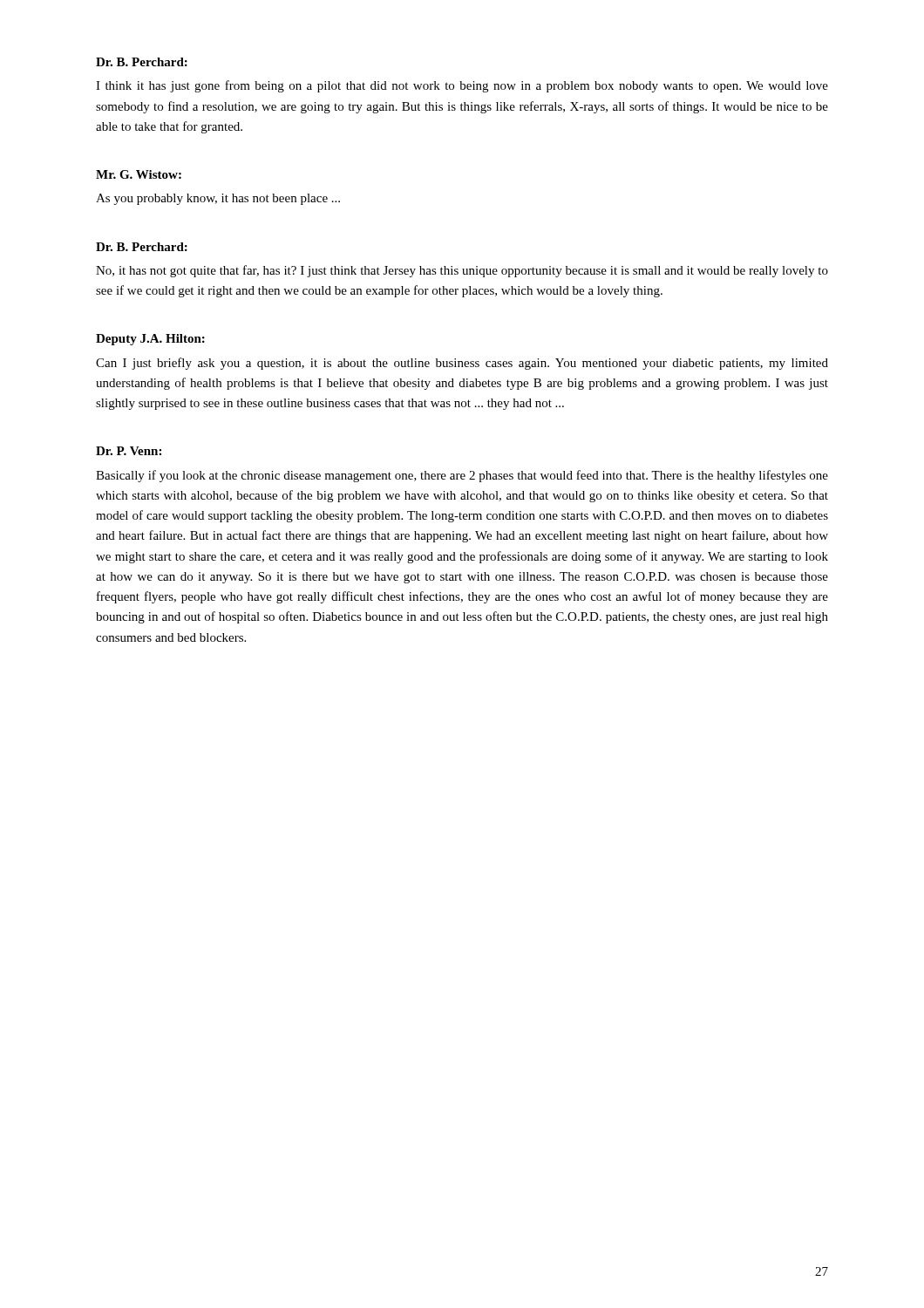Screen dimensions: 1308x924
Task: Where is the passage that starts "Can I just briefly ask you a question,"?
Action: tap(462, 383)
